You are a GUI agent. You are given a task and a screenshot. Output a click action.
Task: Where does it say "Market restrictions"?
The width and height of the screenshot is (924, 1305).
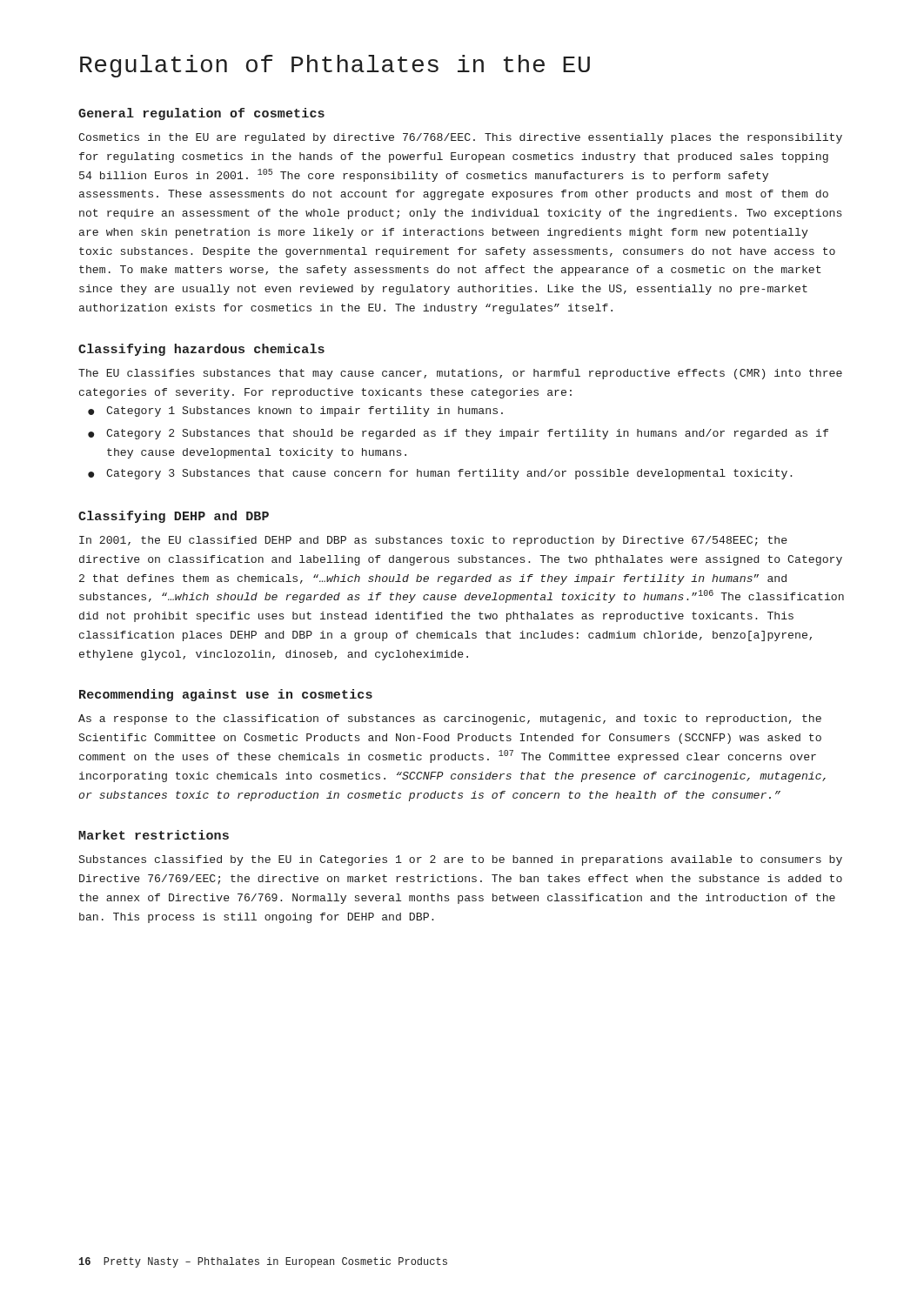pyautogui.click(x=154, y=837)
